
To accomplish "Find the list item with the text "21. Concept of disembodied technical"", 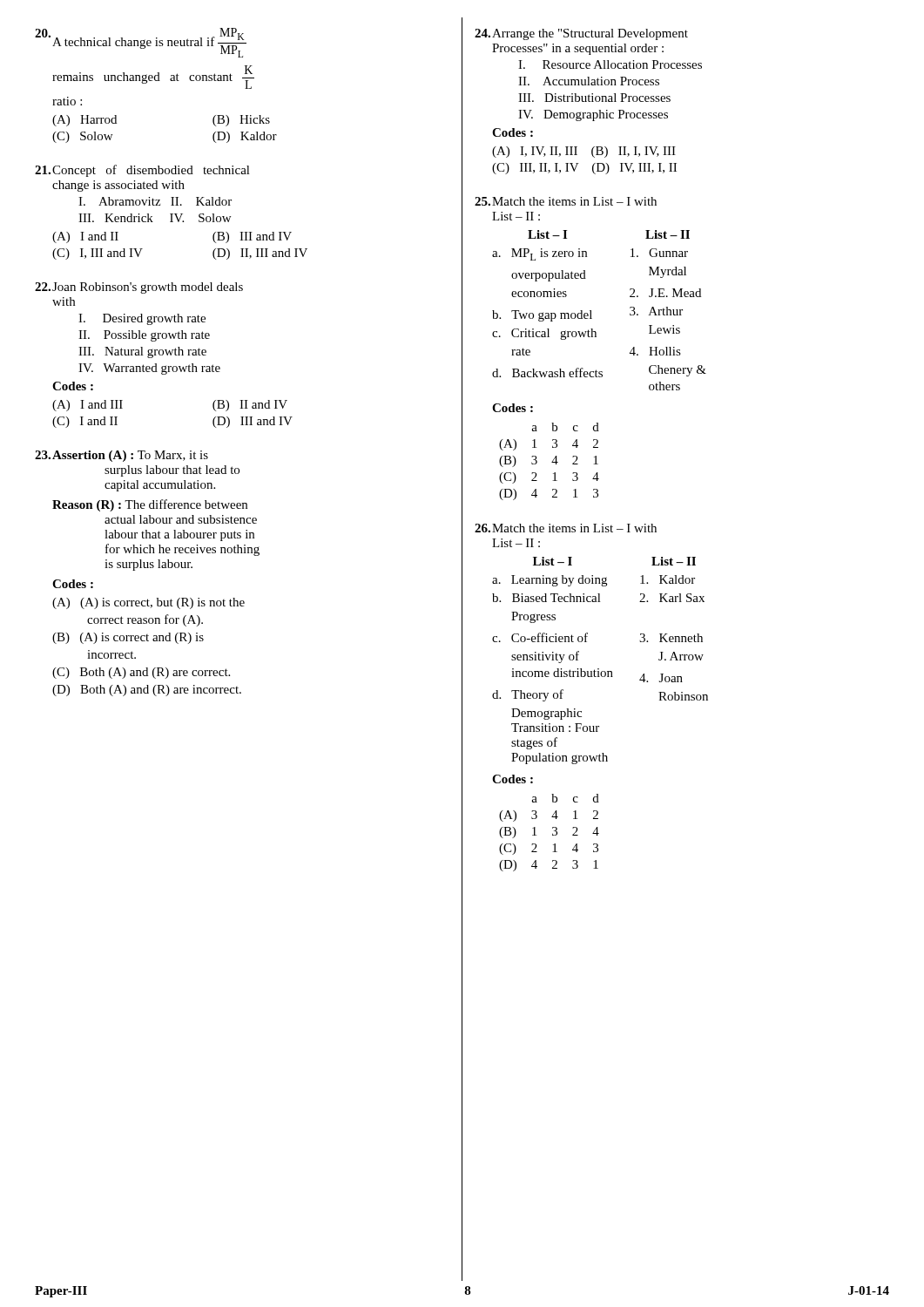I will coord(142,171).
